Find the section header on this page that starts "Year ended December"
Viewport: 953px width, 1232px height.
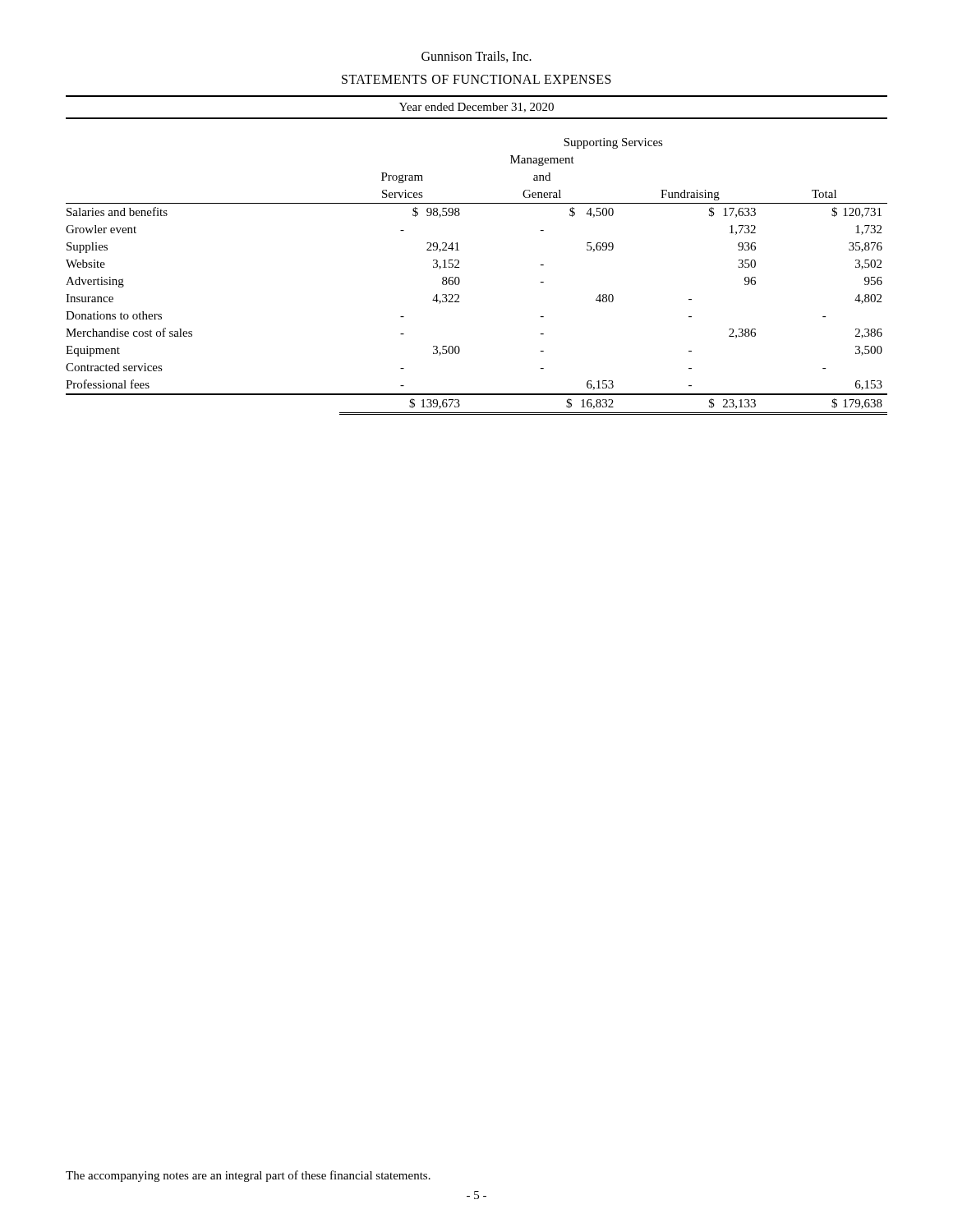[476, 107]
